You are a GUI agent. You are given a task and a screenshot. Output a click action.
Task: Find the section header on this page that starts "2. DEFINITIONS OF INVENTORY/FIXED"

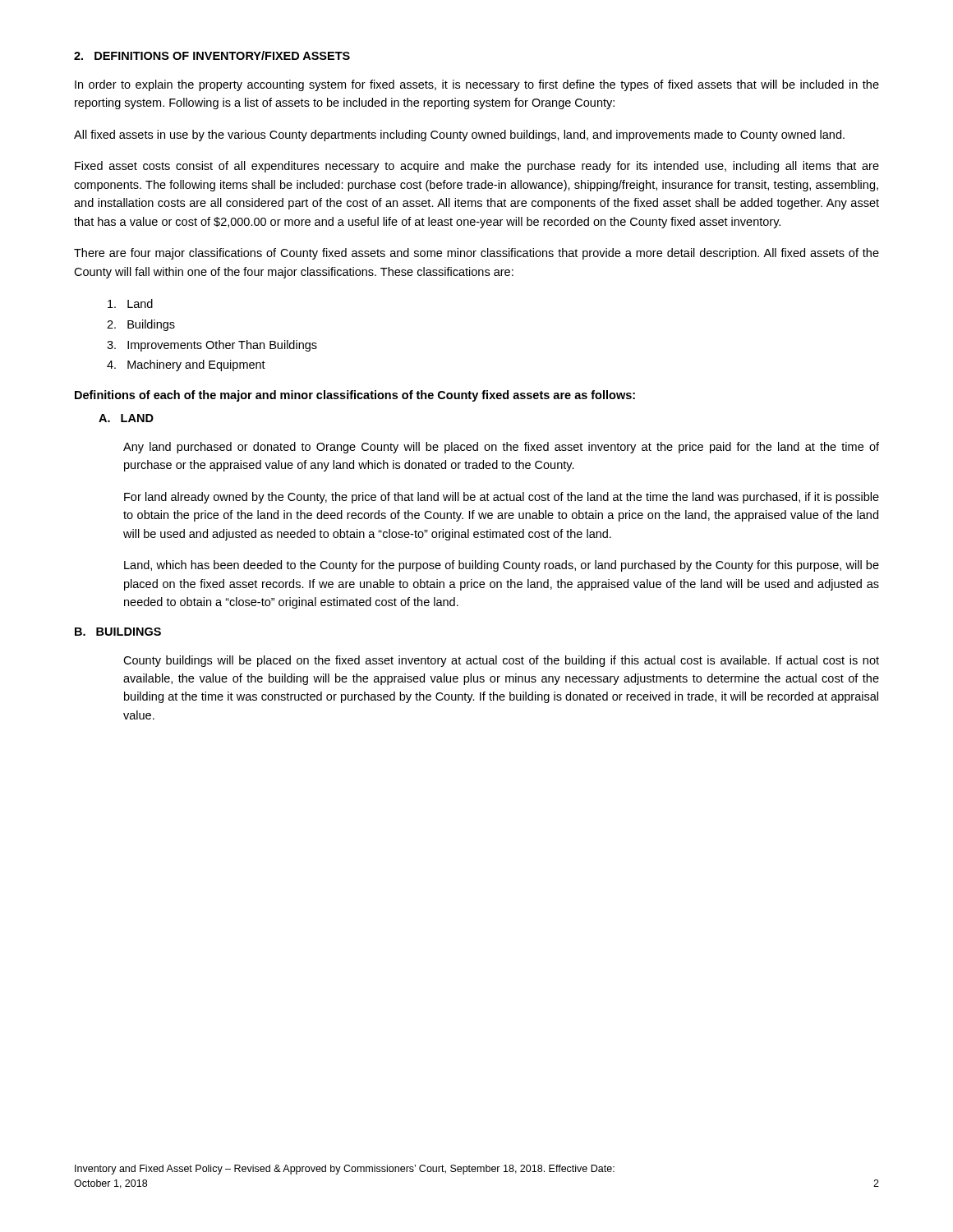tap(212, 56)
